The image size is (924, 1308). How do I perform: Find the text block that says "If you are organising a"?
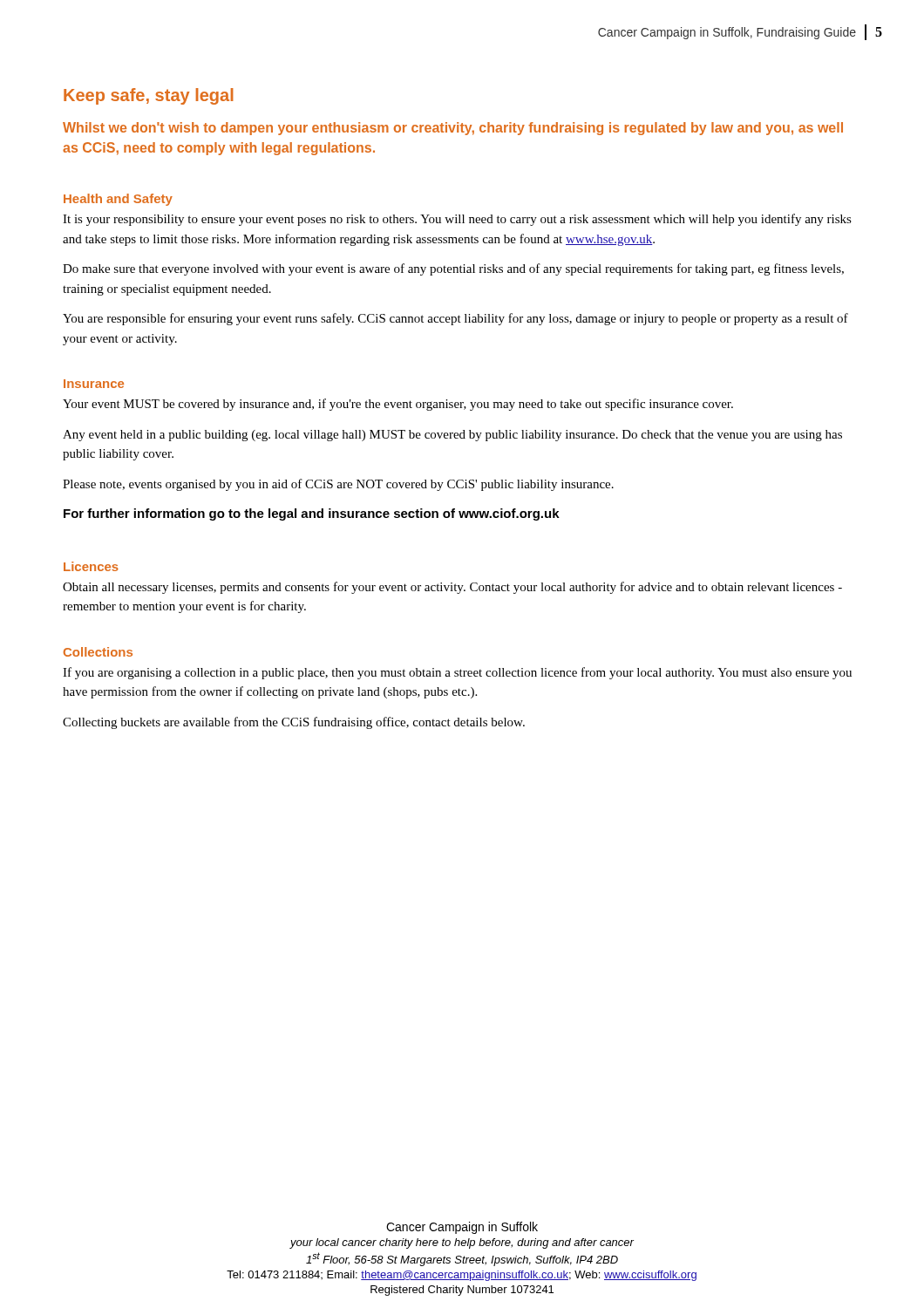pyautogui.click(x=457, y=682)
